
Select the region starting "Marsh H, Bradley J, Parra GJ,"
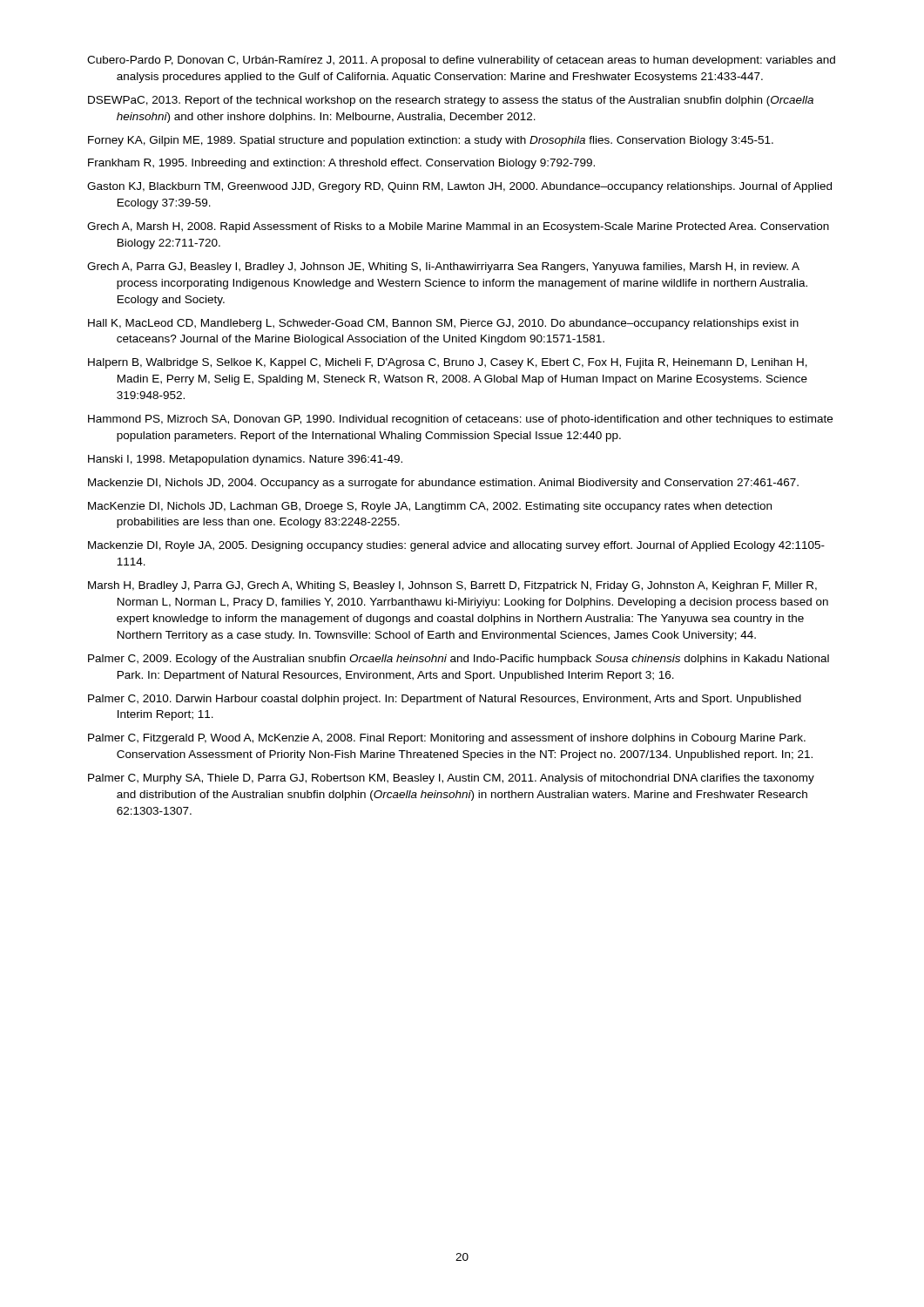pyautogui.click(x=458, y=610)
